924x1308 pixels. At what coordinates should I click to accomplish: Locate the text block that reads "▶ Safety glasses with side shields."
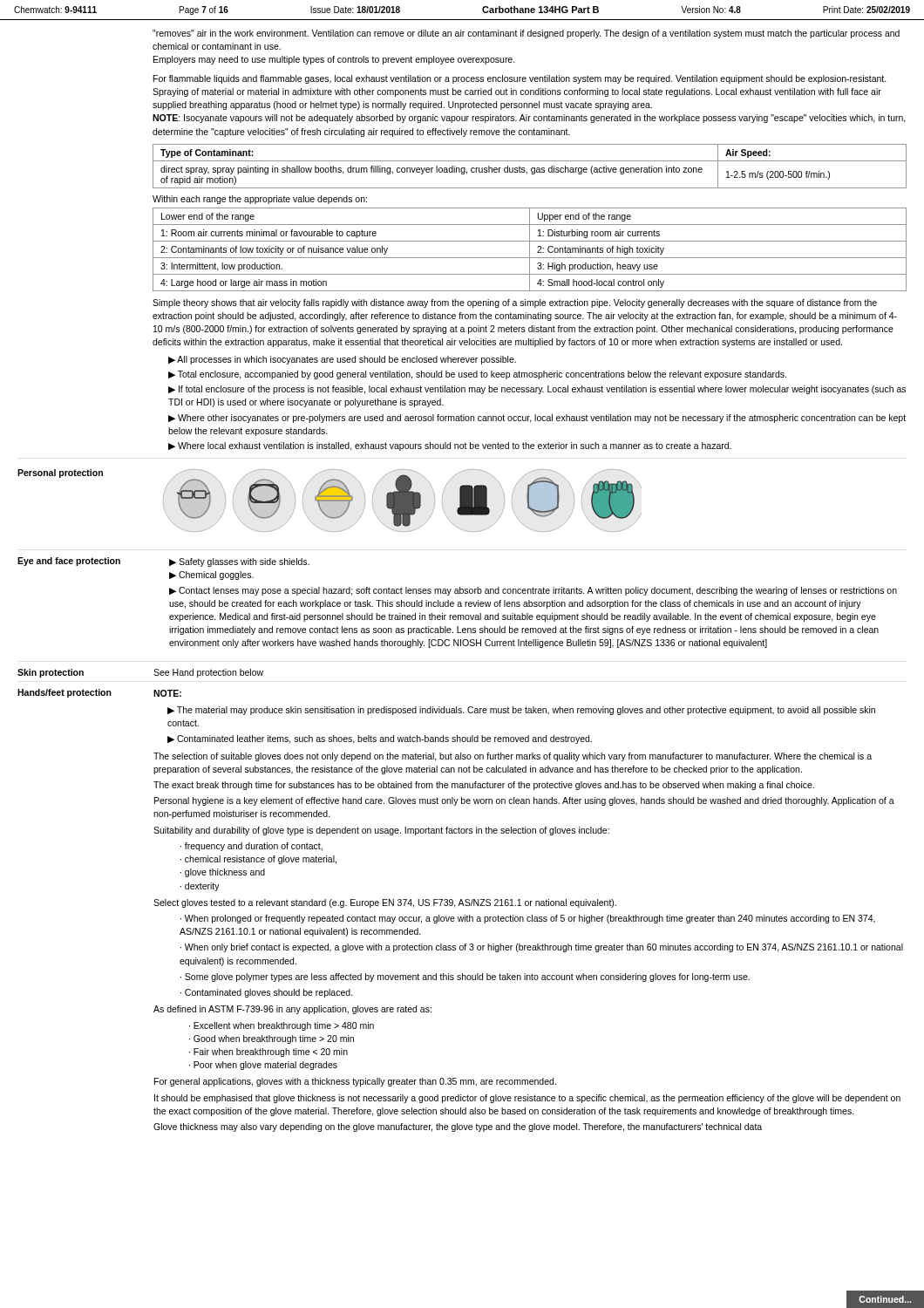point(530,603)
